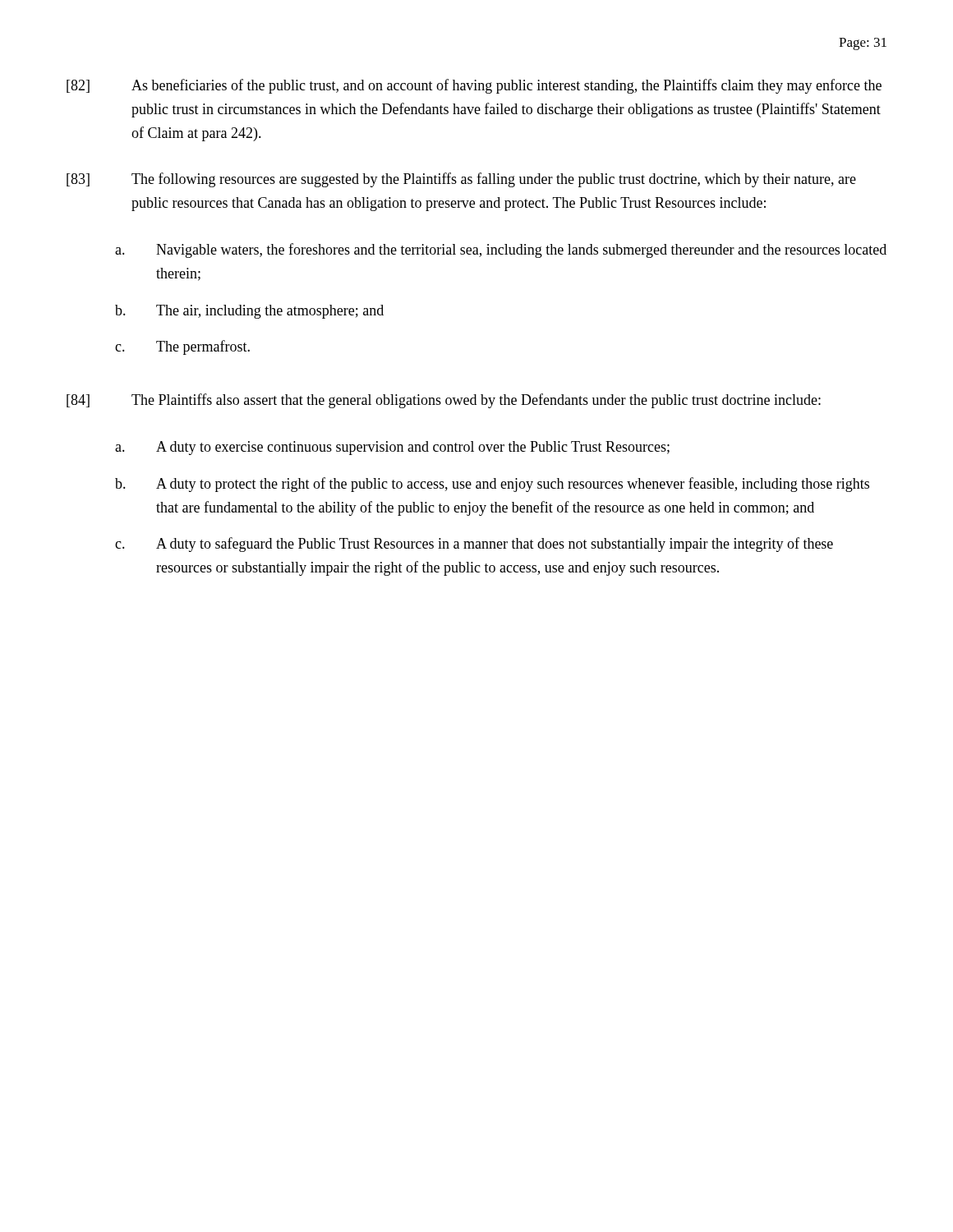The image size is (953, 1232).
Task: Locate the text block starting "a. A duty to exercise continuous supervision and"
Action: pos(501,447)
